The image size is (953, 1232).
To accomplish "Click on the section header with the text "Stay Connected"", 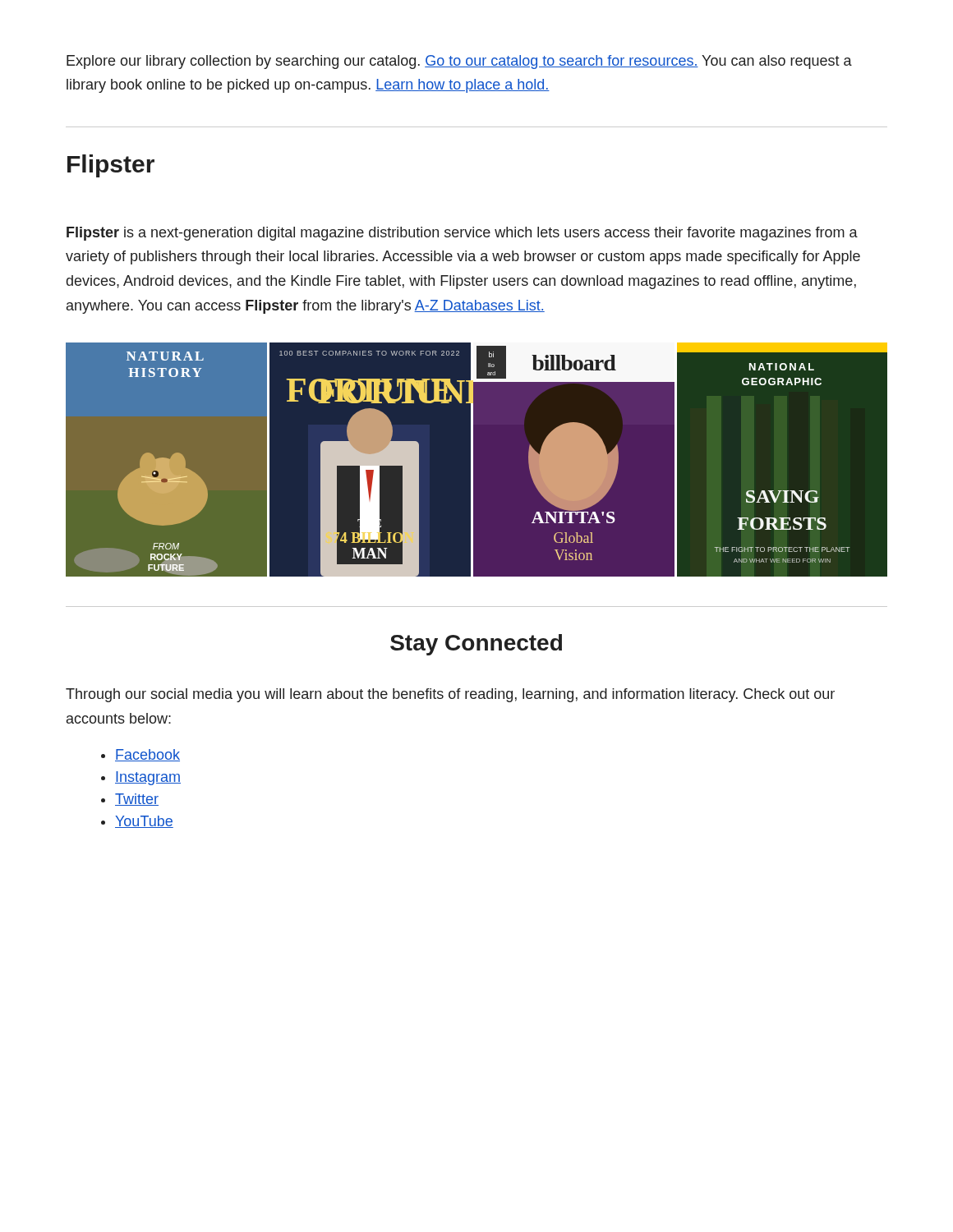I will coord(476,643).
